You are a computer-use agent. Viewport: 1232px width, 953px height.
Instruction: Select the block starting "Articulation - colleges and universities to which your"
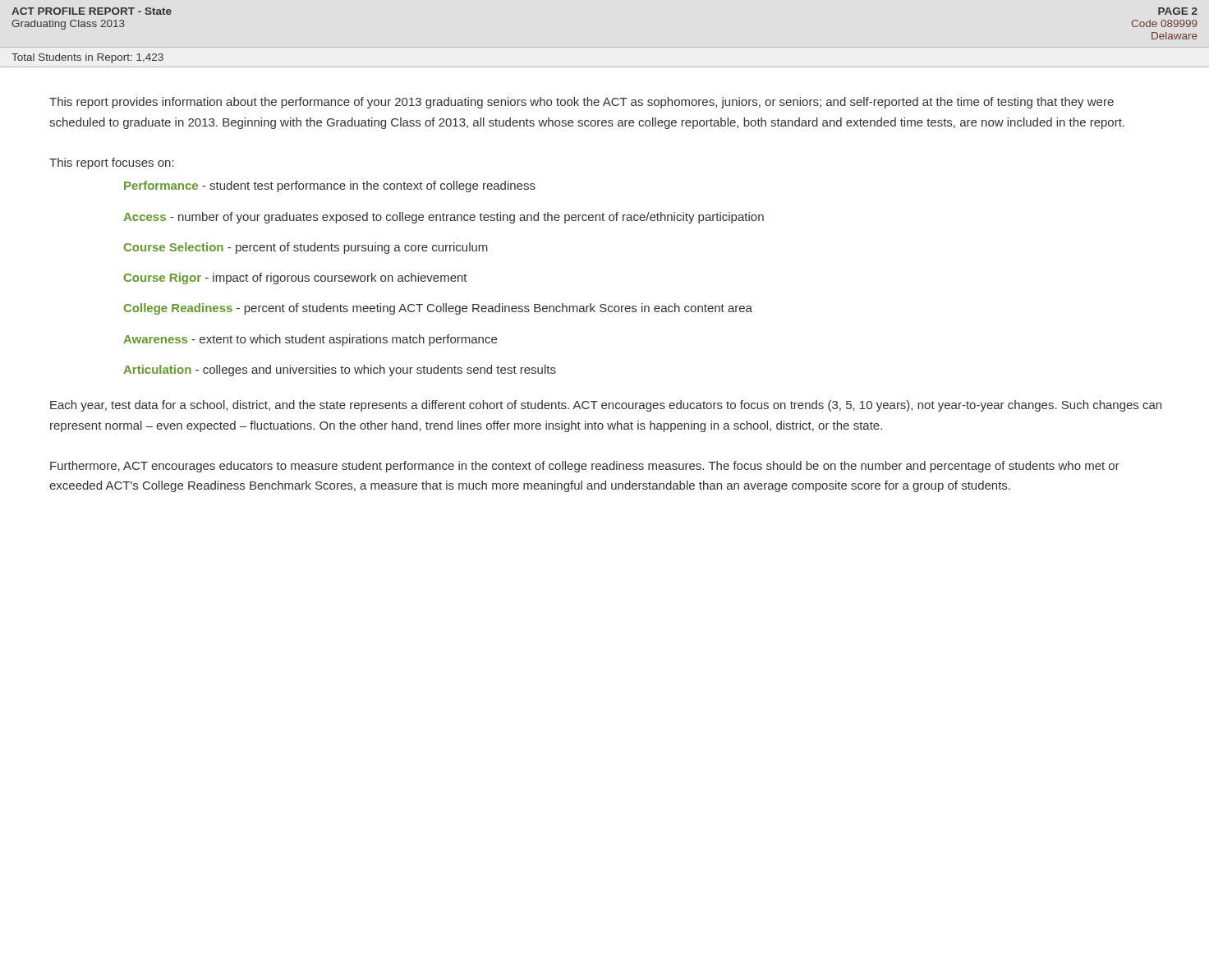340,369
